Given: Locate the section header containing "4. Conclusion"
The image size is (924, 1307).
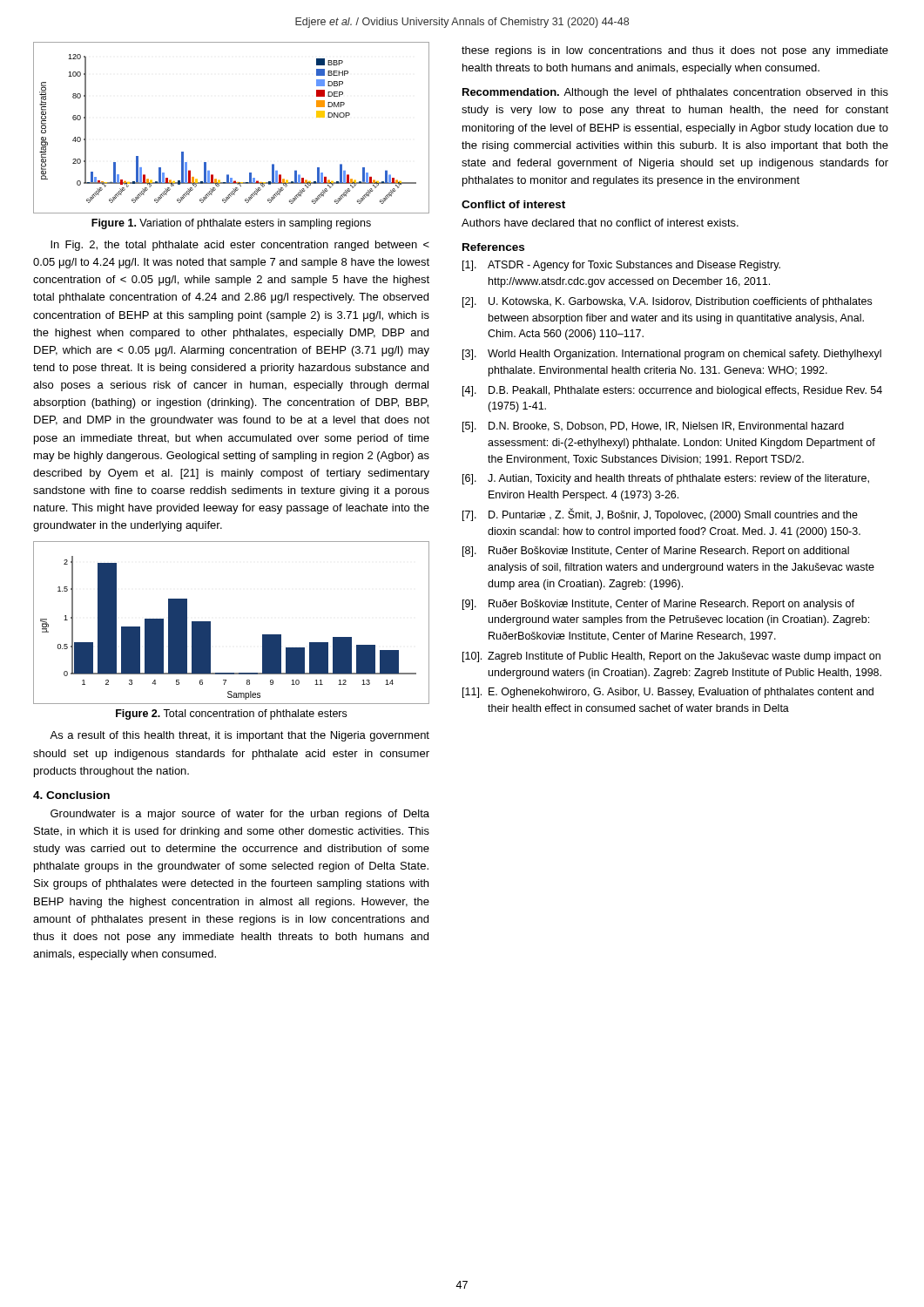Looking at the screenshot, I should [72, 795].
